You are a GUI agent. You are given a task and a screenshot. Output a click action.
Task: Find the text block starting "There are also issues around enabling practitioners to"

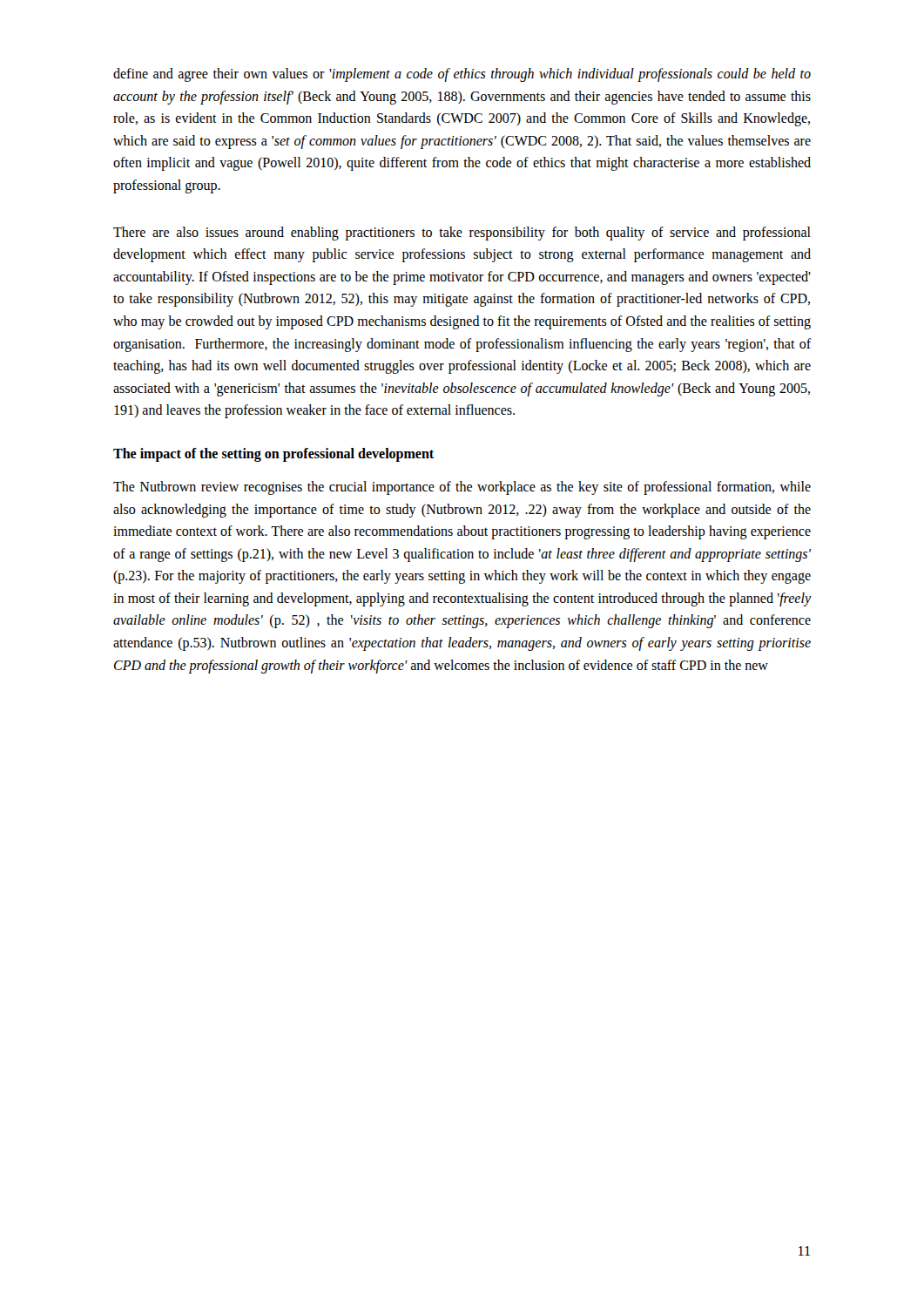(x=462, y=321)
